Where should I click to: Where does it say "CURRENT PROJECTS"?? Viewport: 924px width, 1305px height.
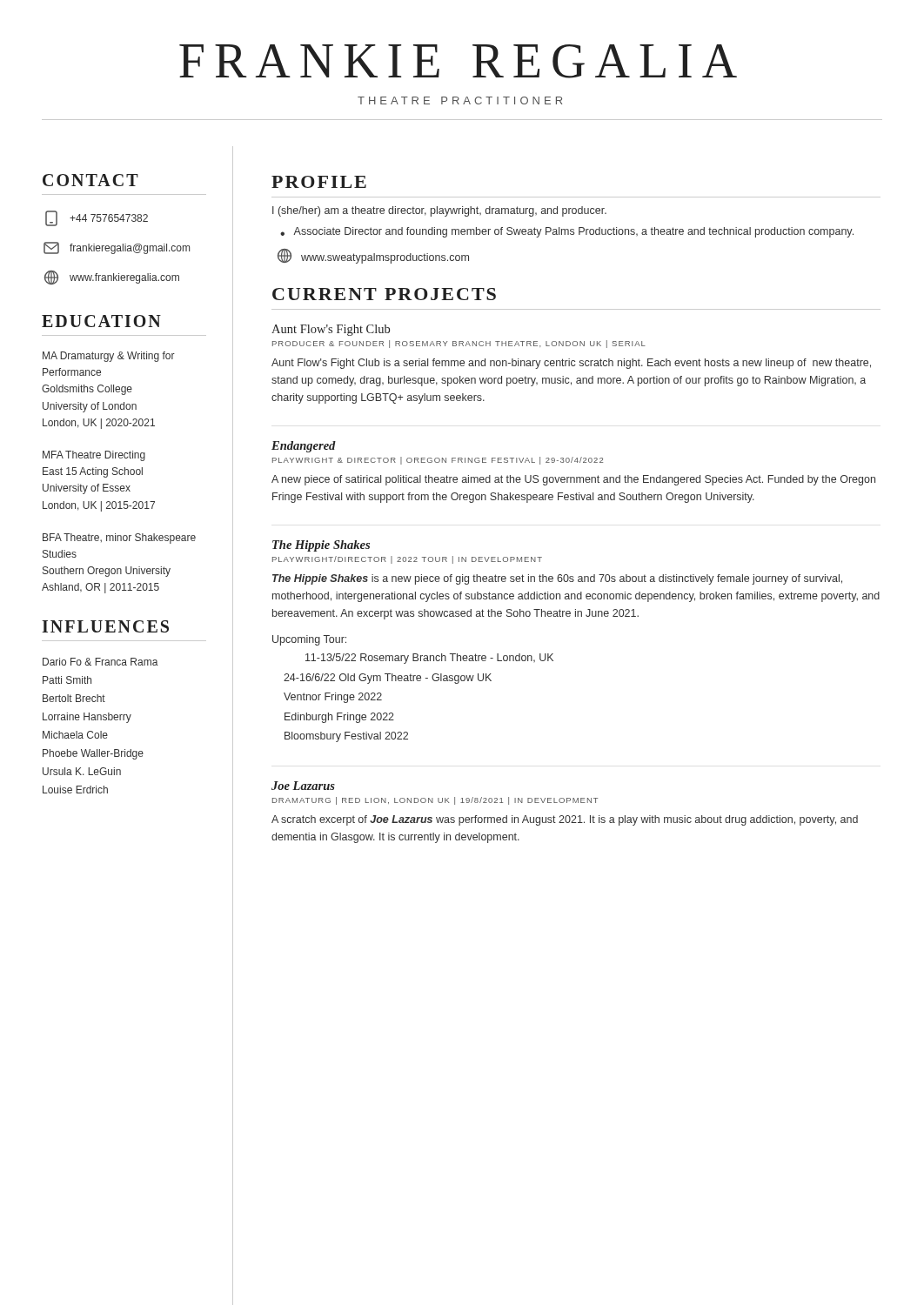tap(384, 294)
